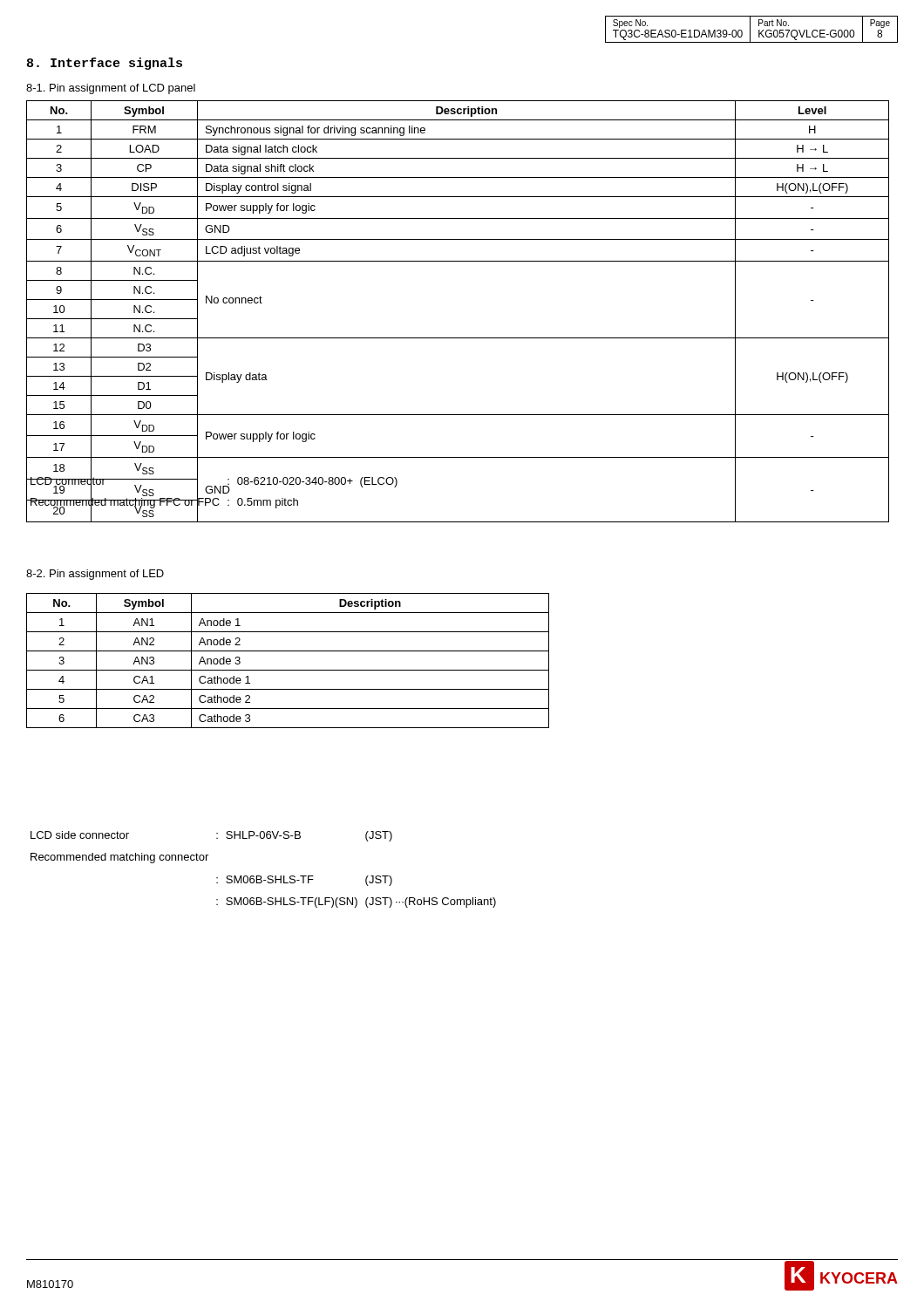
Task: Find the table that mentions "Display data"
Action: [458, 311]
